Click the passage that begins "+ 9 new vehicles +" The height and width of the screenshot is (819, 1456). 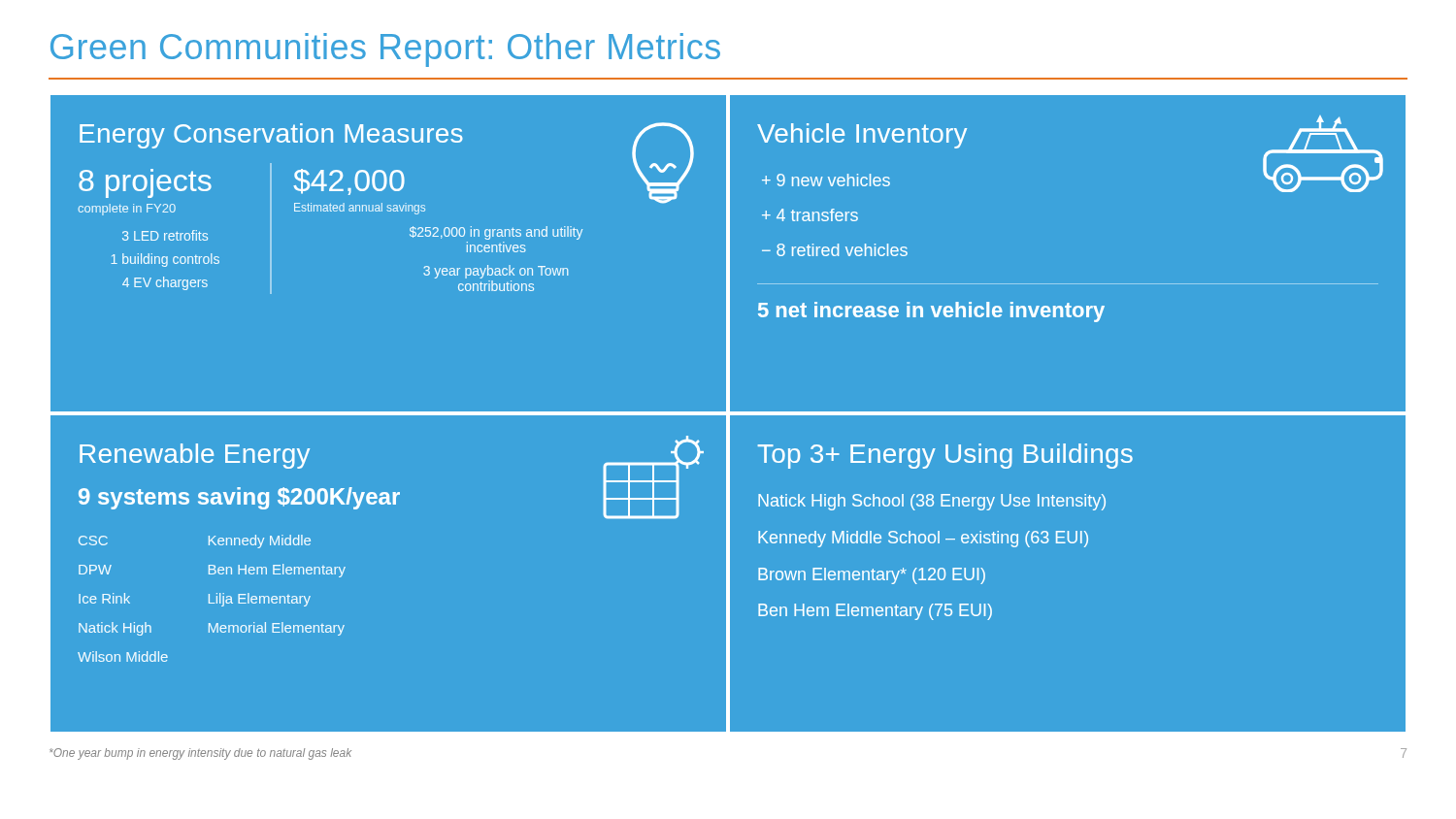[835, 215]
